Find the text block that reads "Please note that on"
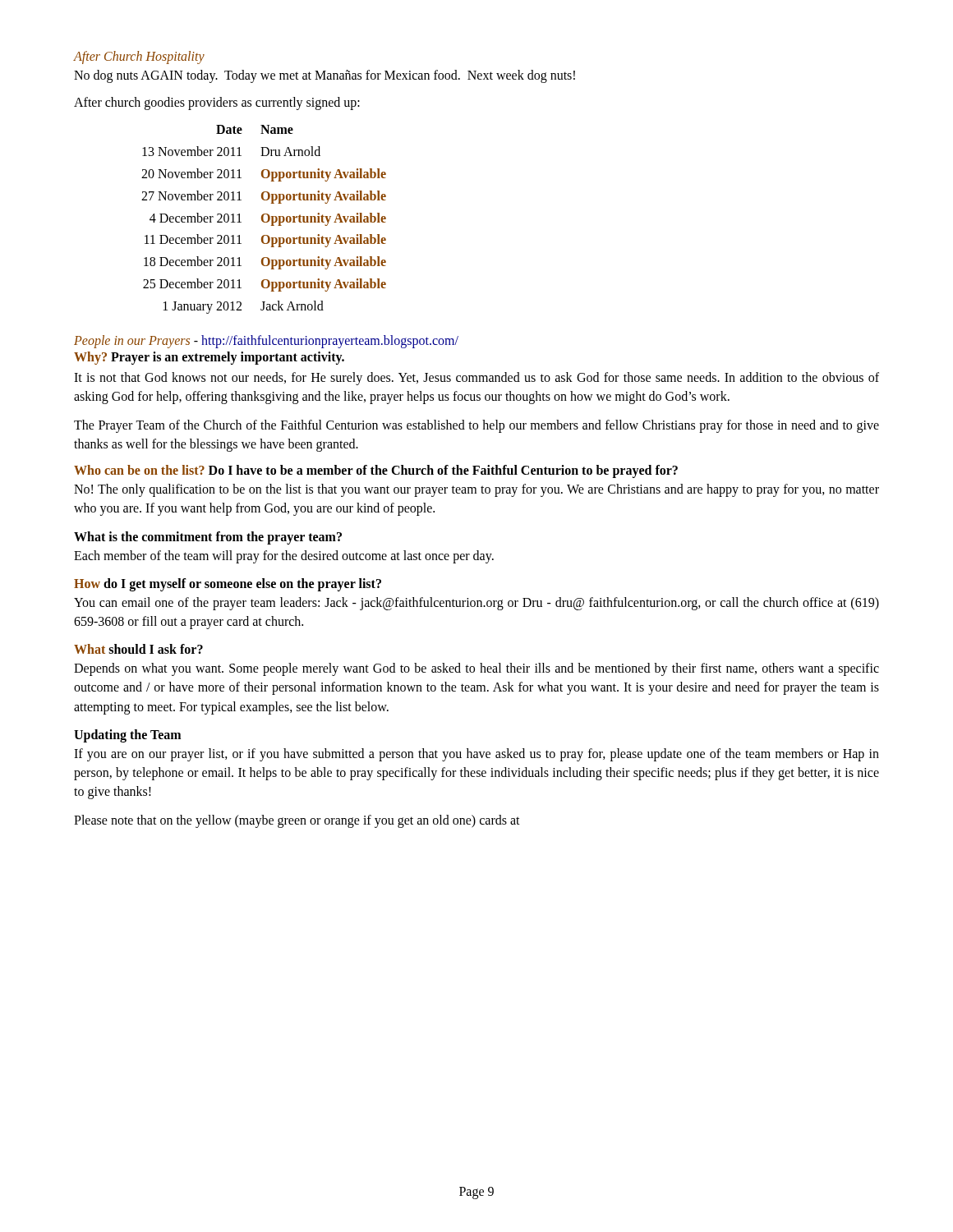This screenshot has width=953, height=1232. click(x=297, y=820)
